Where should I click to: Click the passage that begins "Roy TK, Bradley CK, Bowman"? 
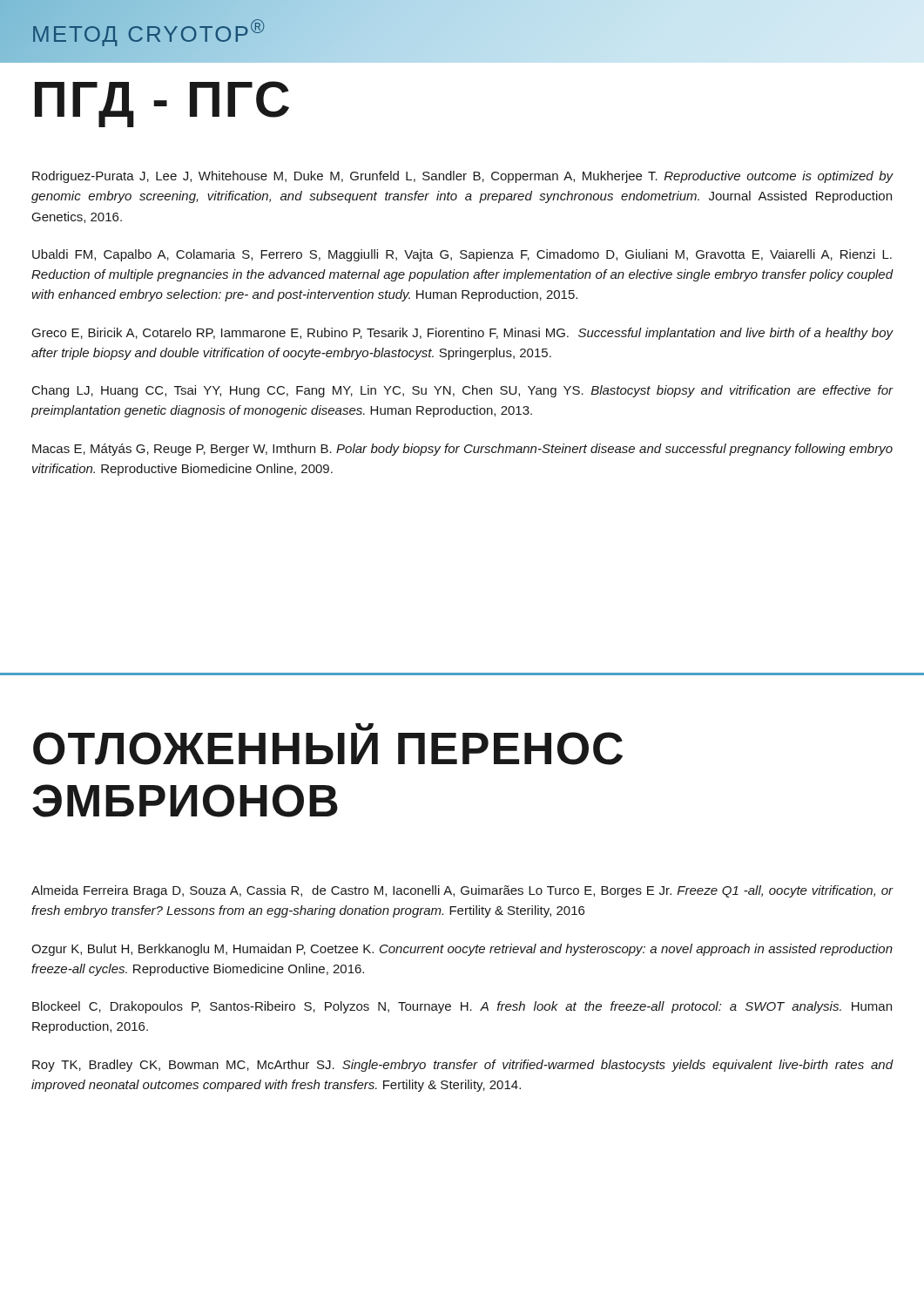click(462, 1074)
